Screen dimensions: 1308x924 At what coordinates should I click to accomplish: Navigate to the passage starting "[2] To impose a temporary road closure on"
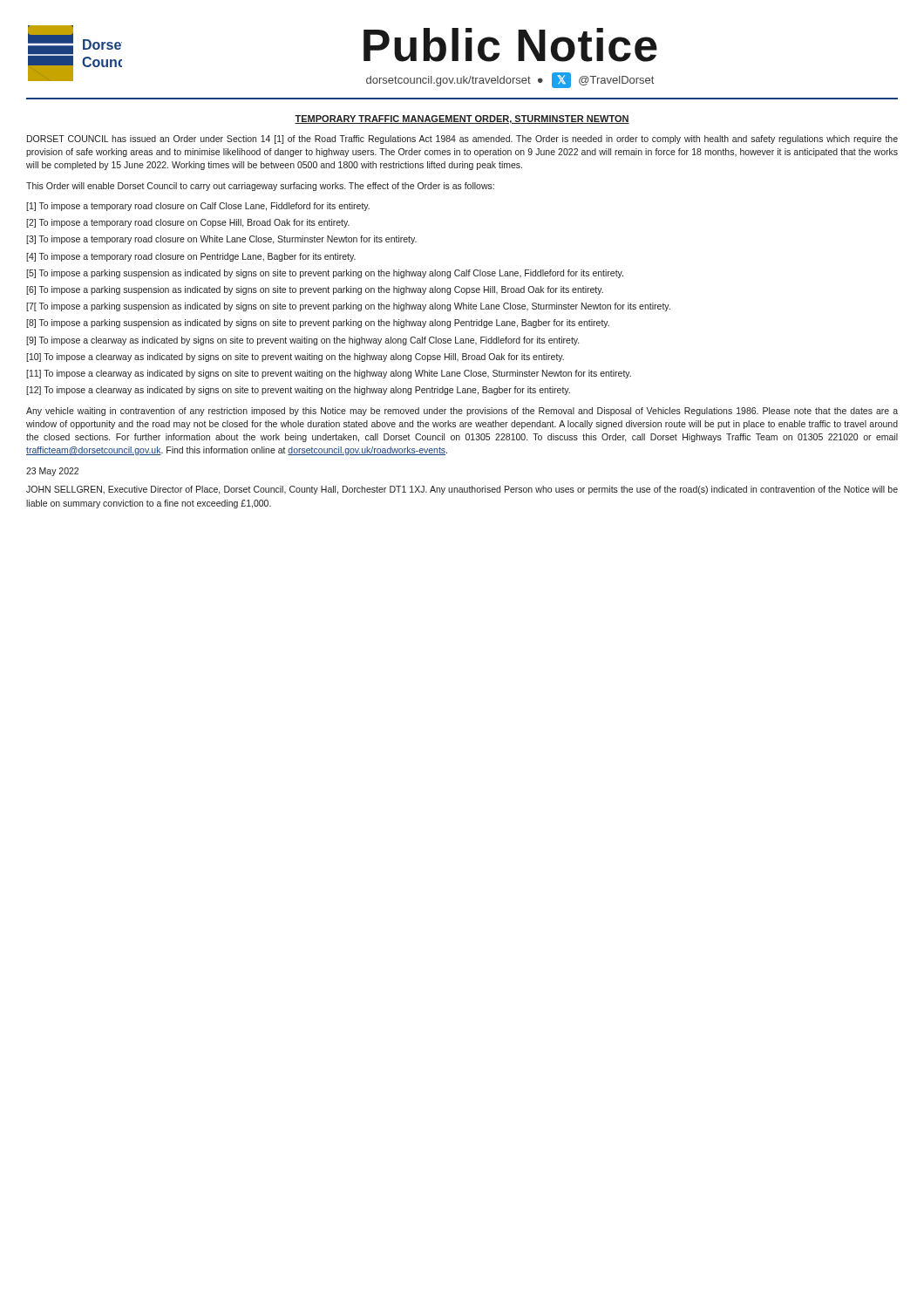click(x=188, y=222)
